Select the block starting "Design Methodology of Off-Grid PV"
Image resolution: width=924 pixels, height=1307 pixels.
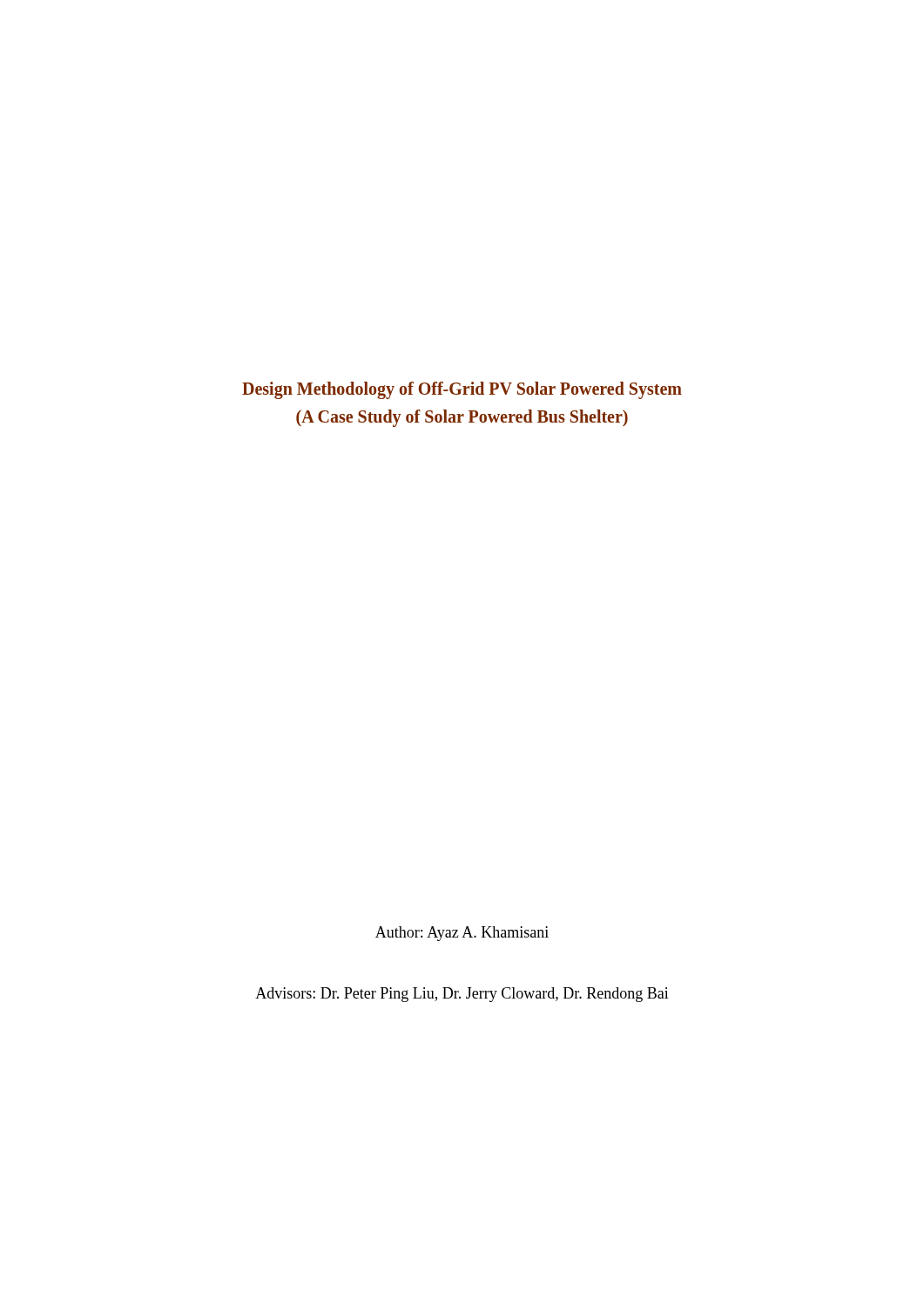(462, 403)
